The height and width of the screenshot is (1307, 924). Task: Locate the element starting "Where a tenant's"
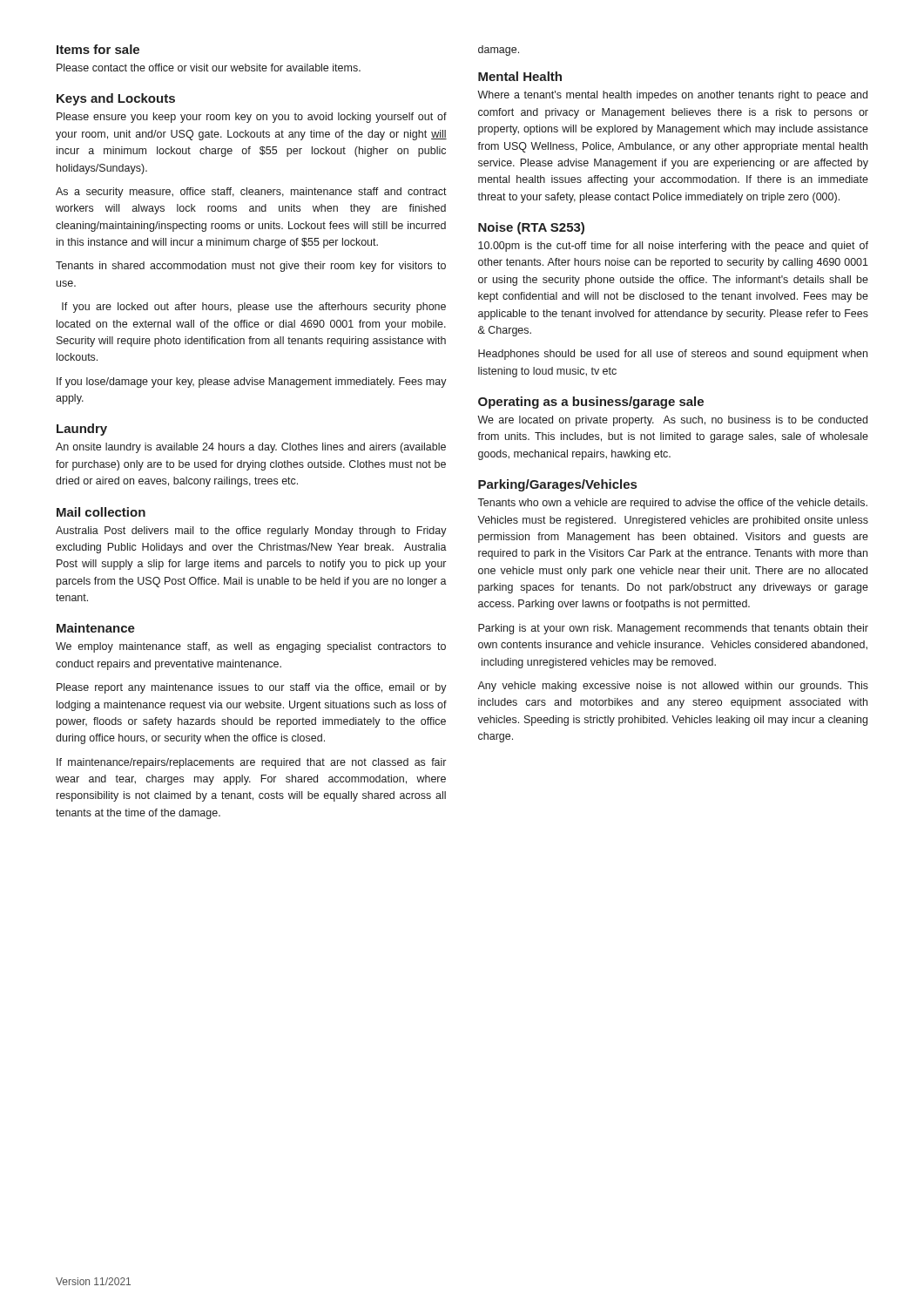(673, 146)
